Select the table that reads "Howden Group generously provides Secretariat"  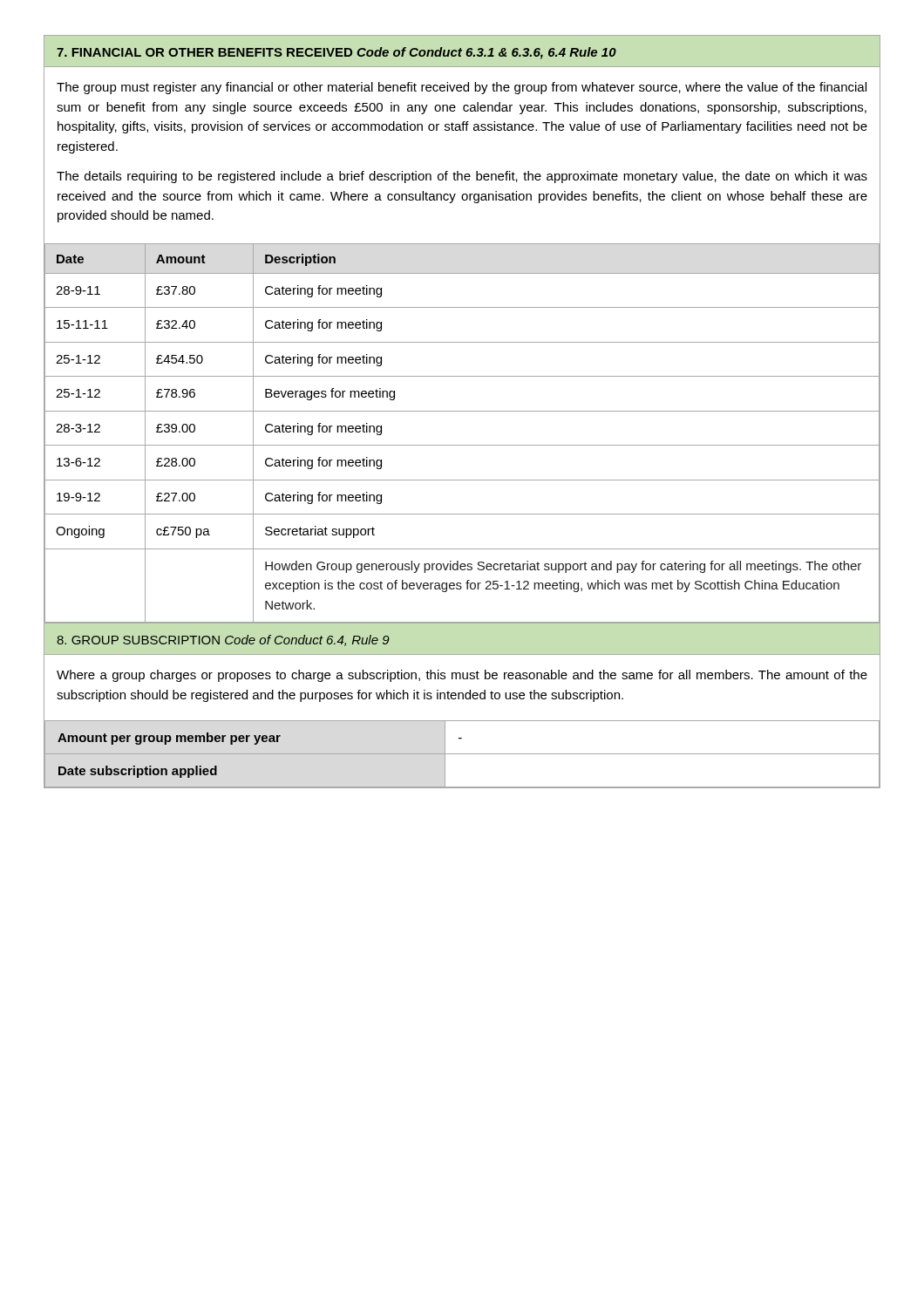(x=462, y=433)
